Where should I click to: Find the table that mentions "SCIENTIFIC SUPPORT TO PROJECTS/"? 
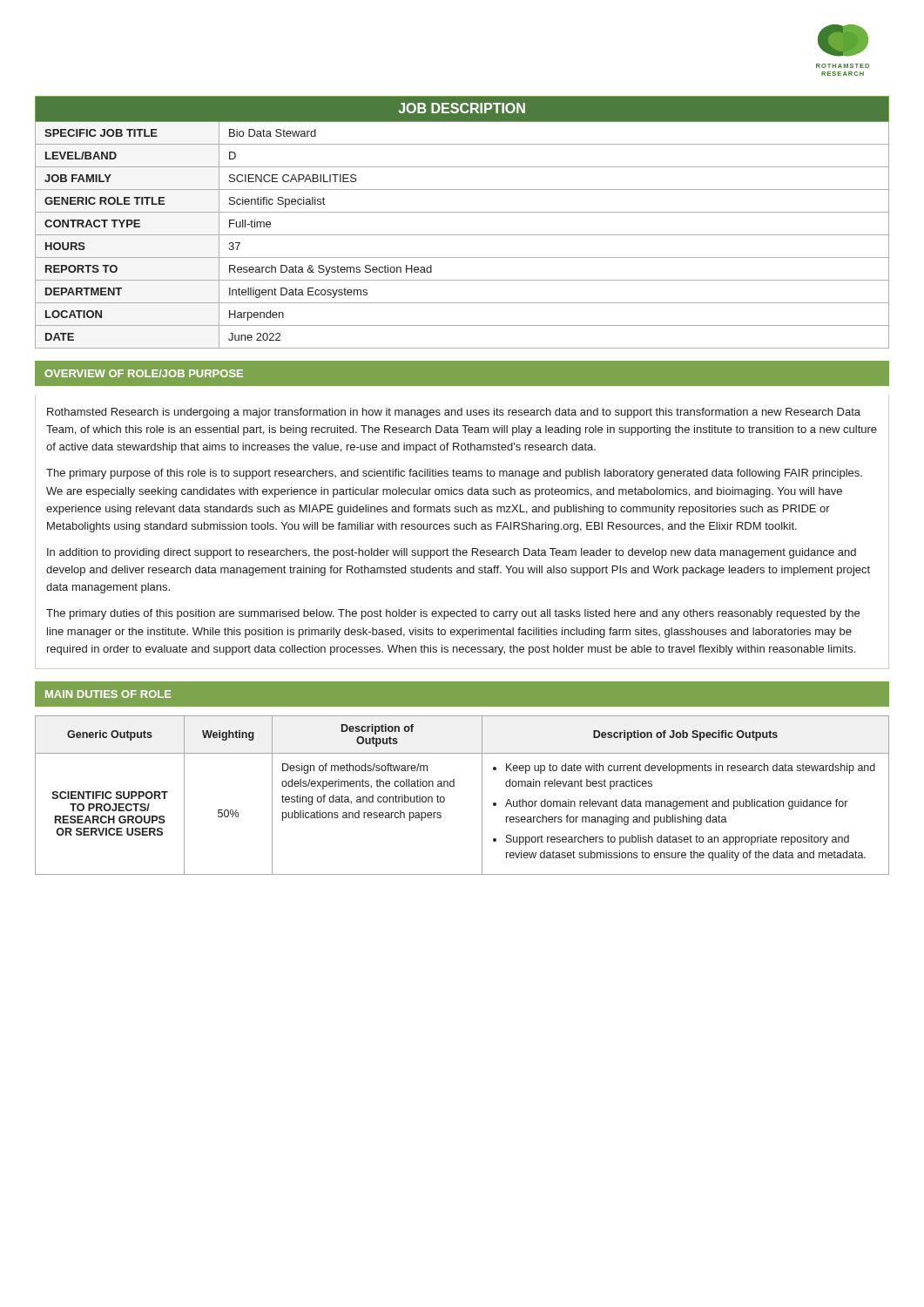pyautogui.click(x=462, y=795)
